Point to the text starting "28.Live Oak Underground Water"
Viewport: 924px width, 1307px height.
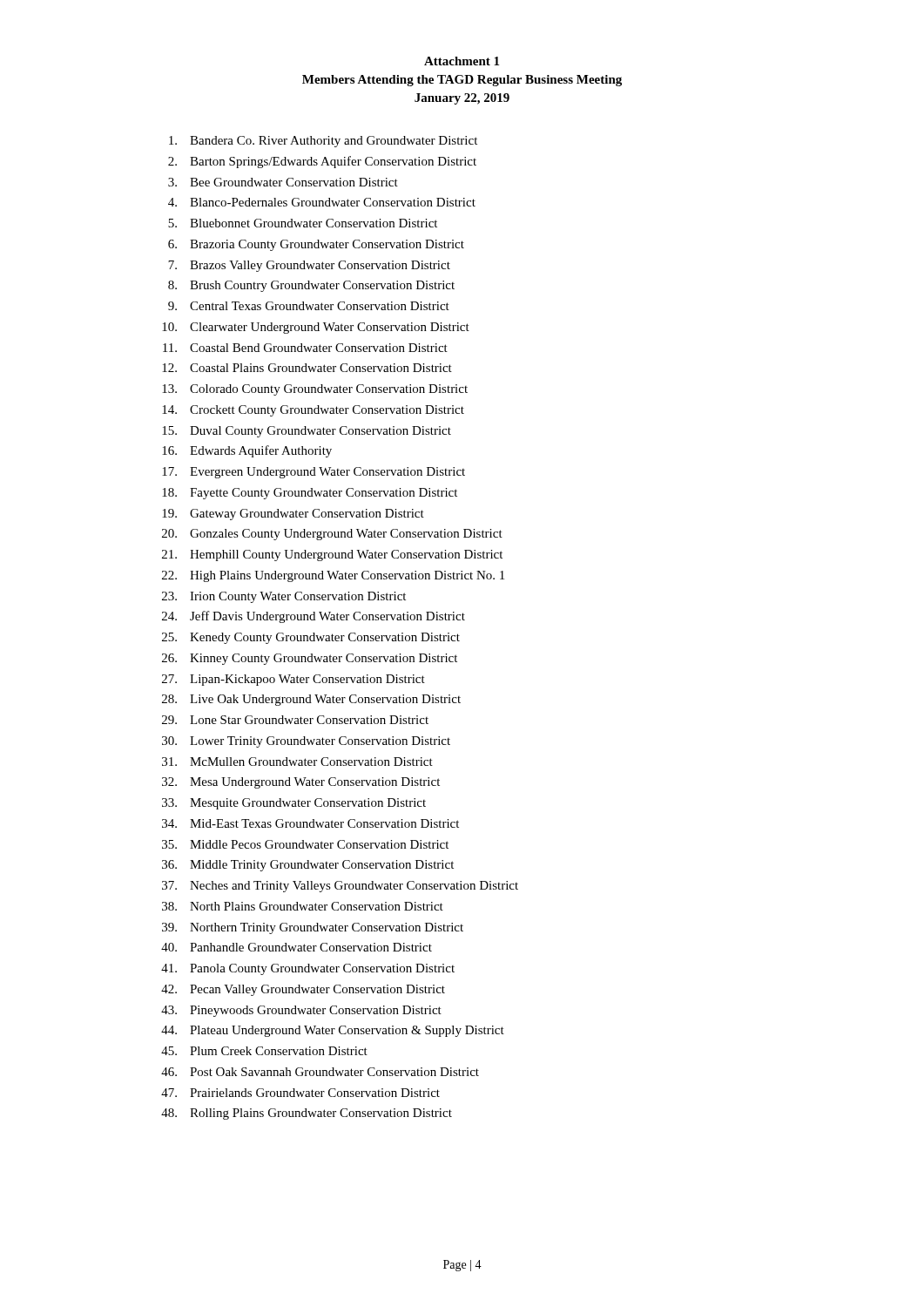[x=311, y=700]
